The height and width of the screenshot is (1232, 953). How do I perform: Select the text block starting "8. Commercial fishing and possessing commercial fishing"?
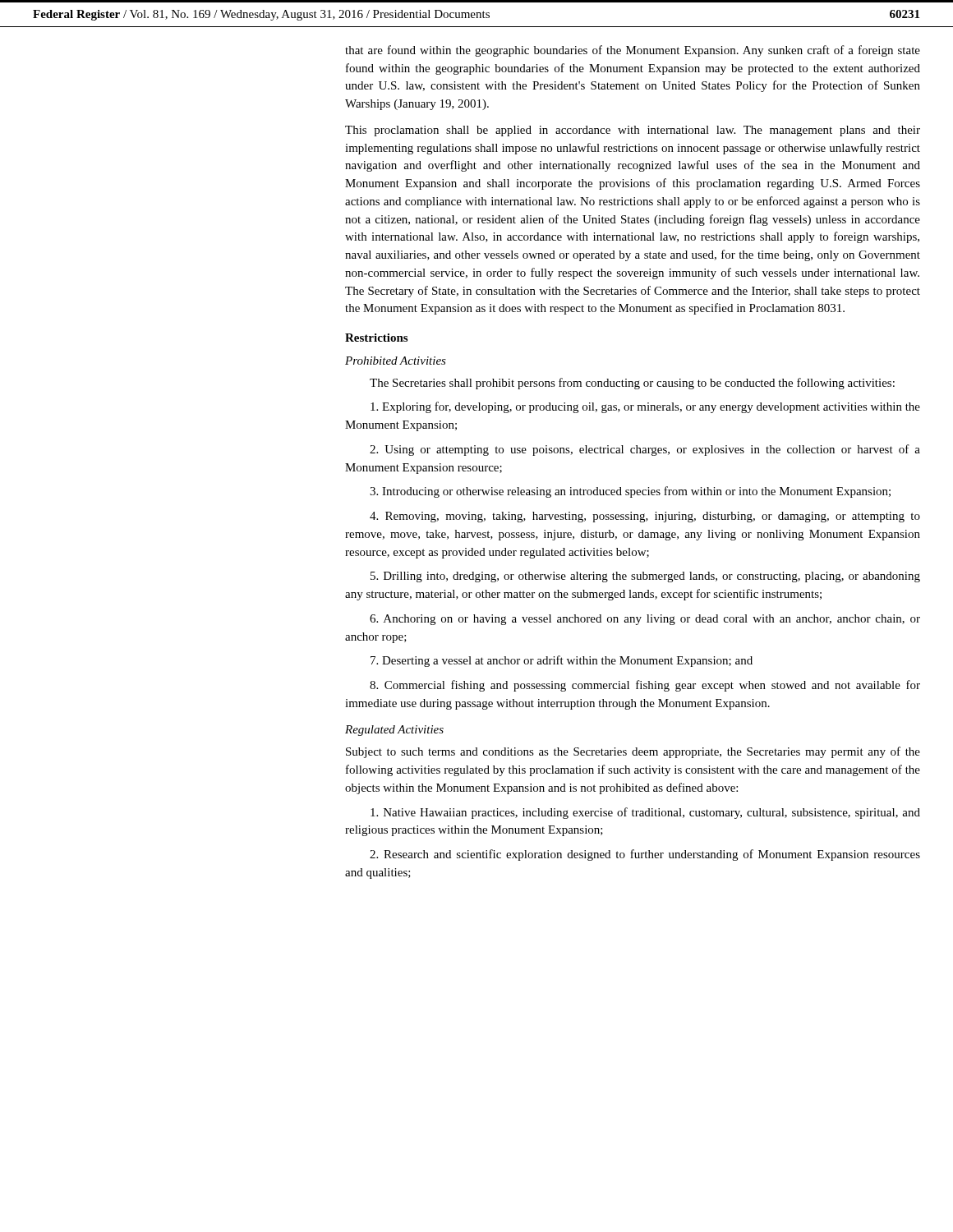(x=633, y=694)
